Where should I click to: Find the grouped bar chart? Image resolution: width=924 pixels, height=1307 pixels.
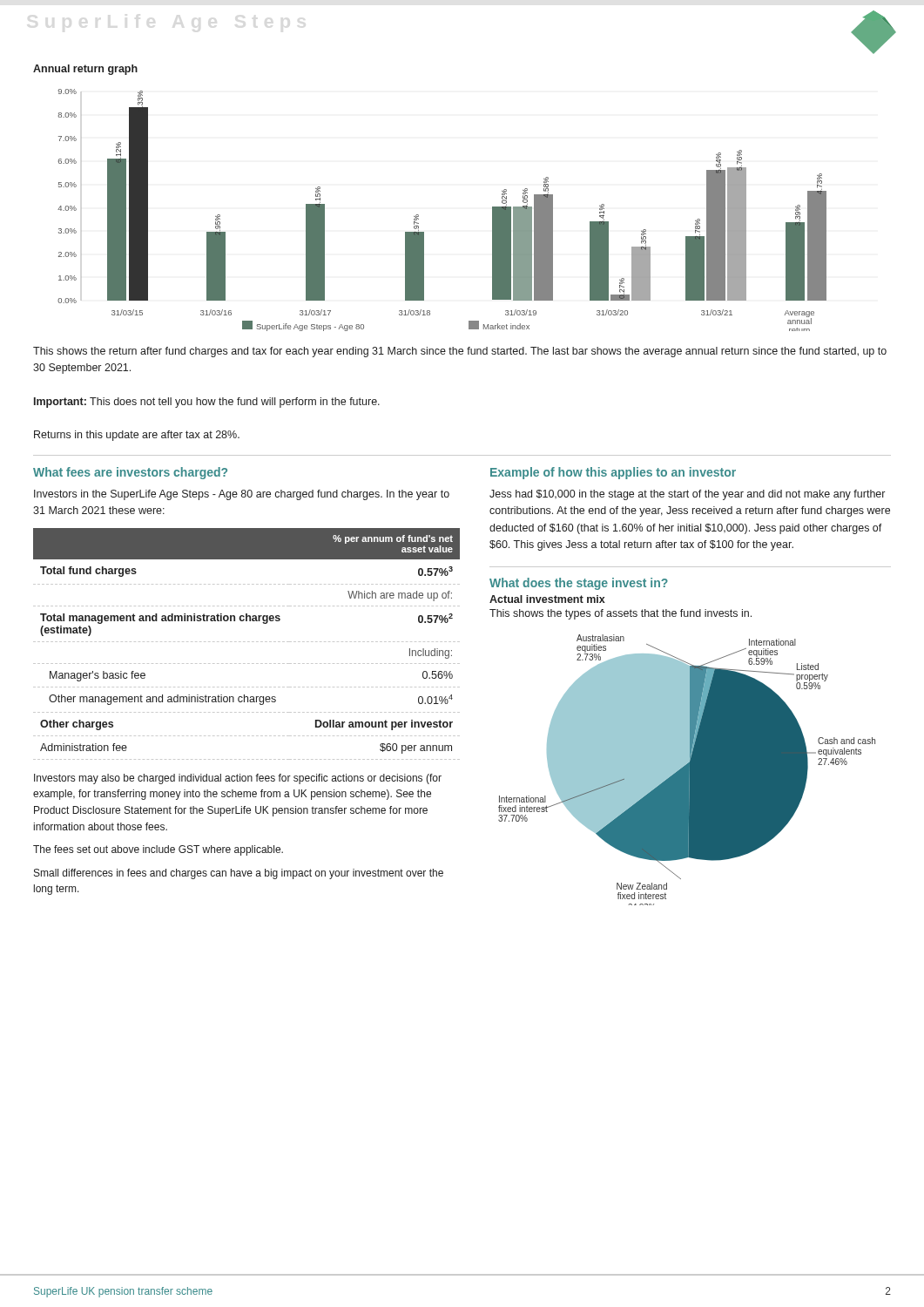[462, 205]
